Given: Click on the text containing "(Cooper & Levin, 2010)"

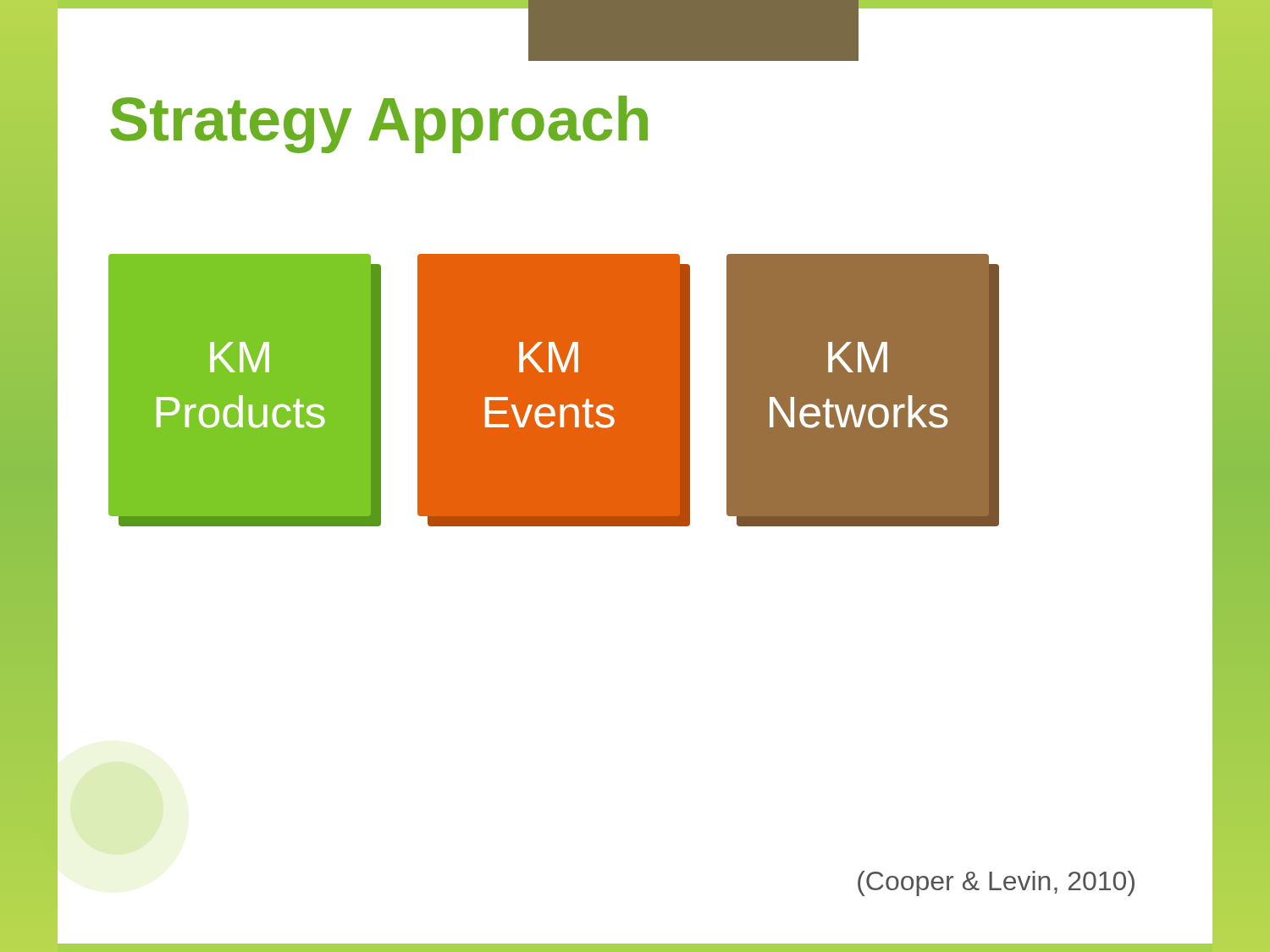Looking at the screenshot, I should click(x=996, y=881).
